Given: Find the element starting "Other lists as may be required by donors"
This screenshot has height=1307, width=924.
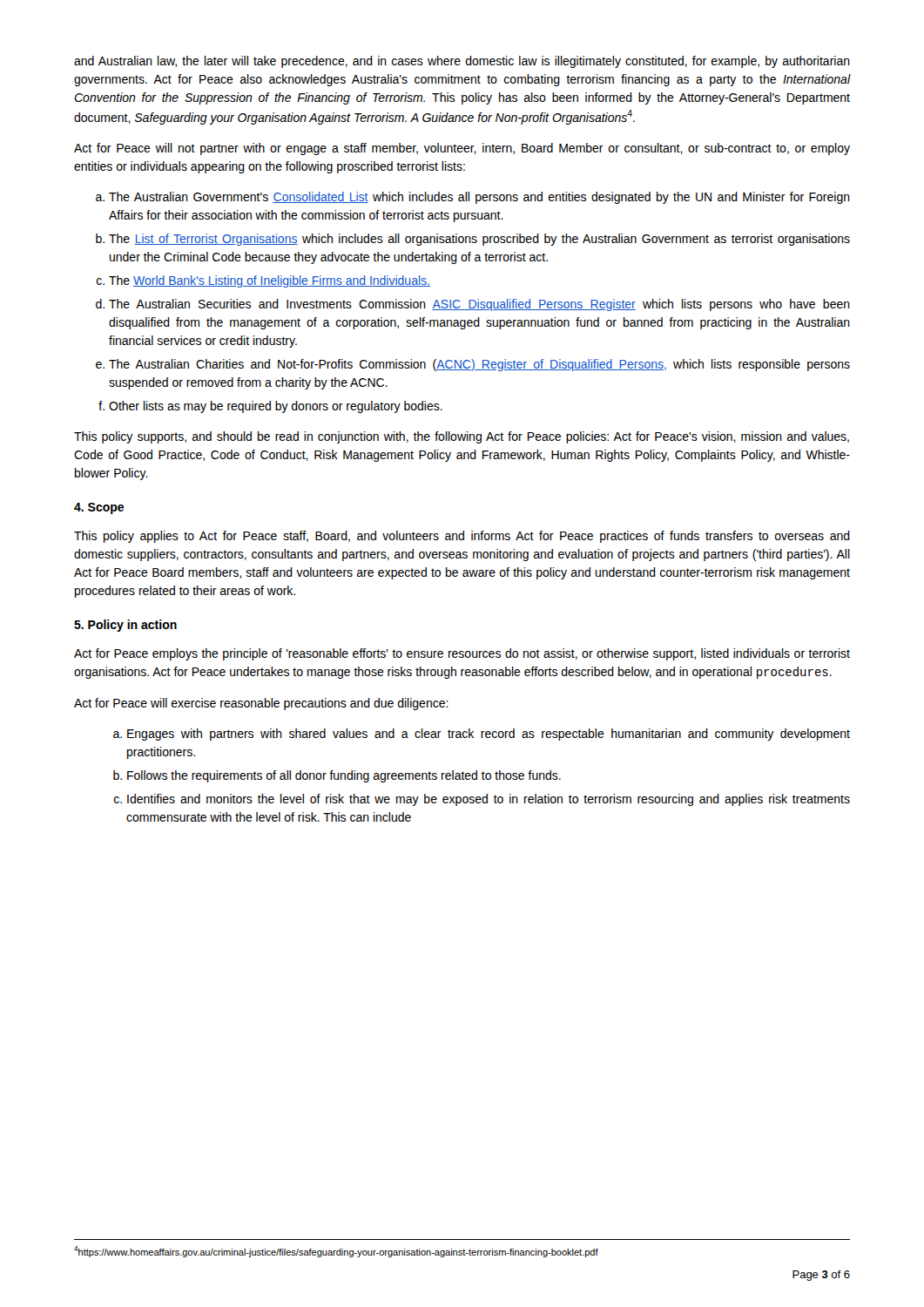Looking at the screenshot, I should (276, 407).
